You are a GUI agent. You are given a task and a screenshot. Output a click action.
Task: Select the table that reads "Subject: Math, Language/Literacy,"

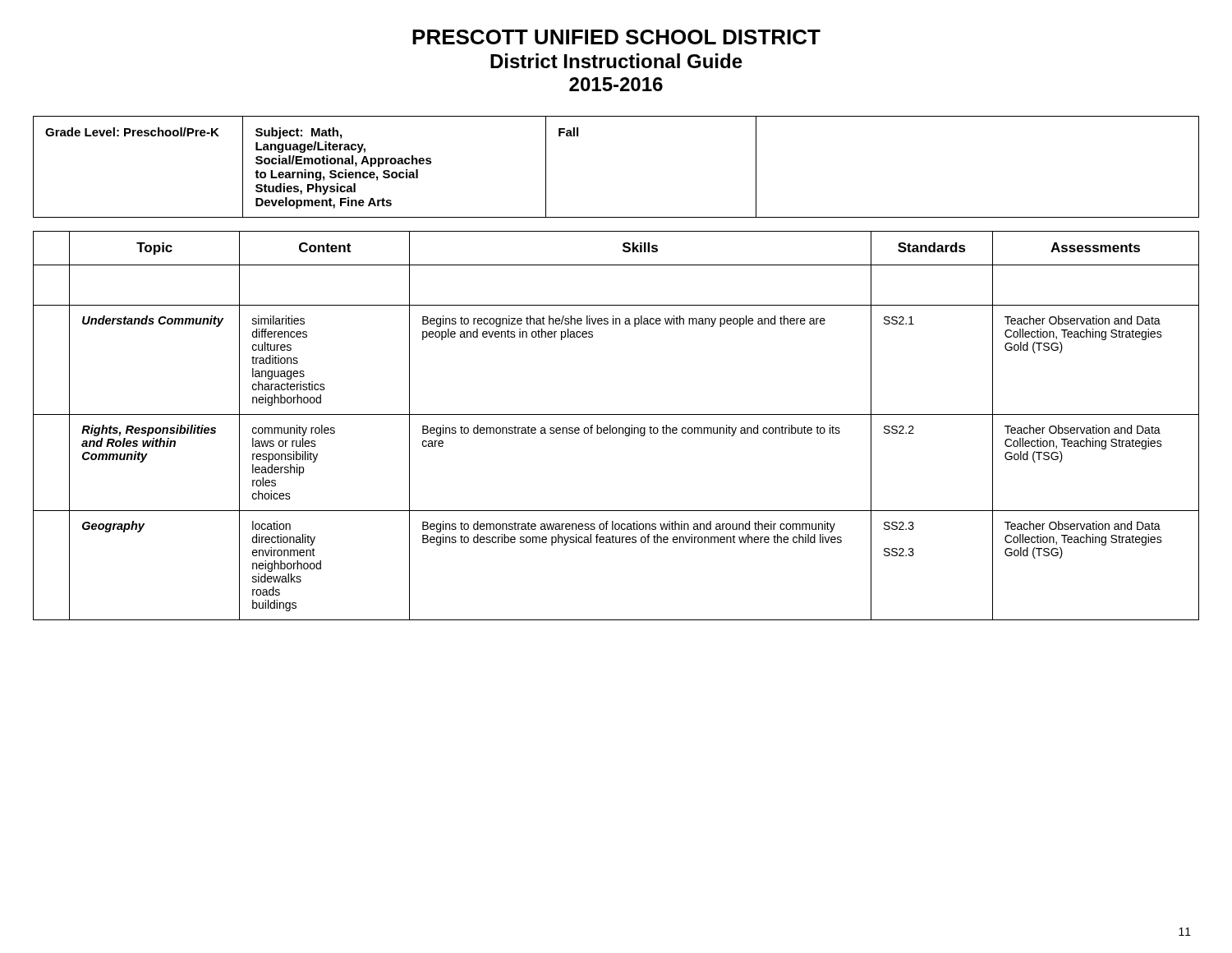pos(616,167)
